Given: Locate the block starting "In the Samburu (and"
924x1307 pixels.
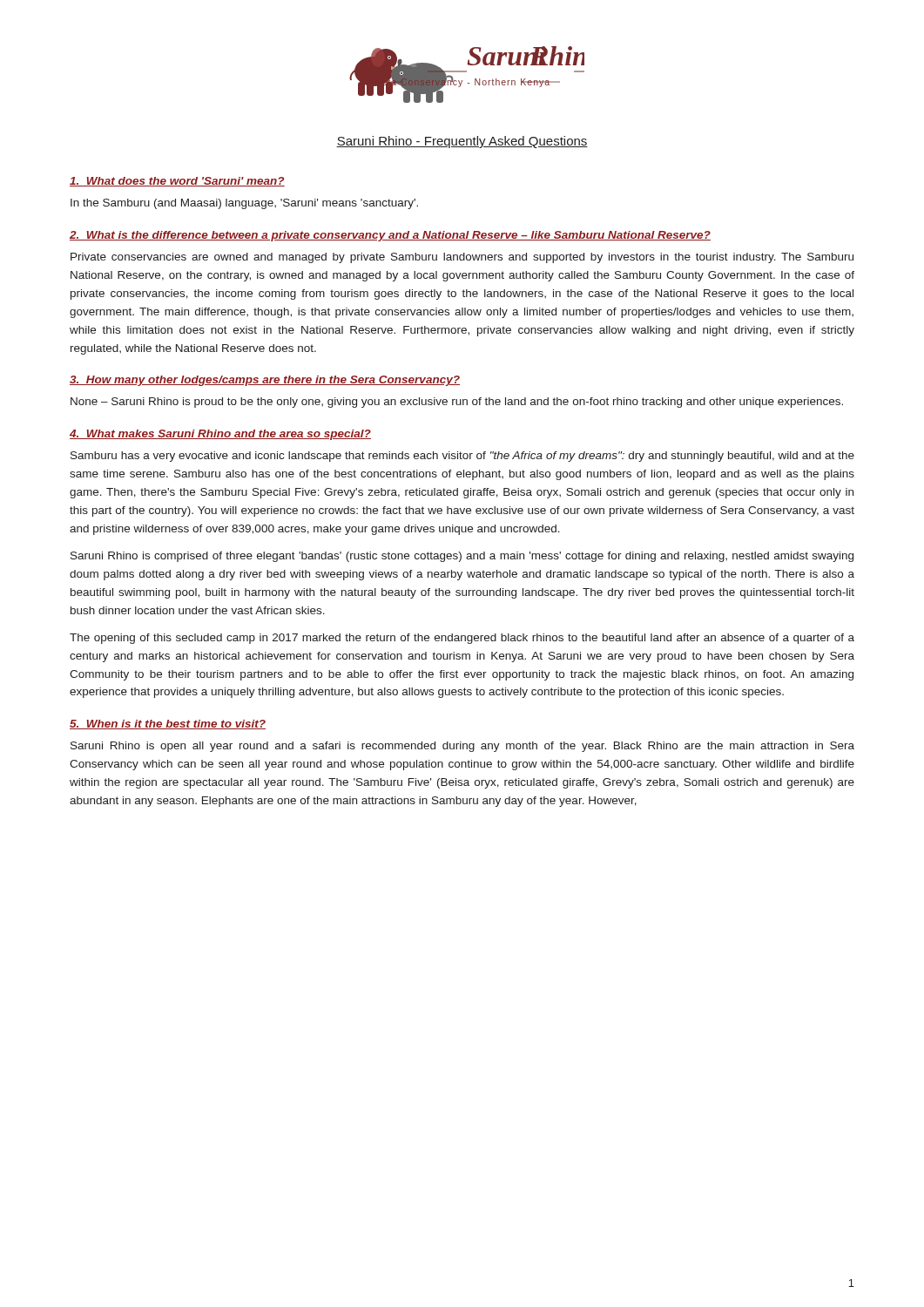Looking at the screenshot, I should tap(244, 204).
